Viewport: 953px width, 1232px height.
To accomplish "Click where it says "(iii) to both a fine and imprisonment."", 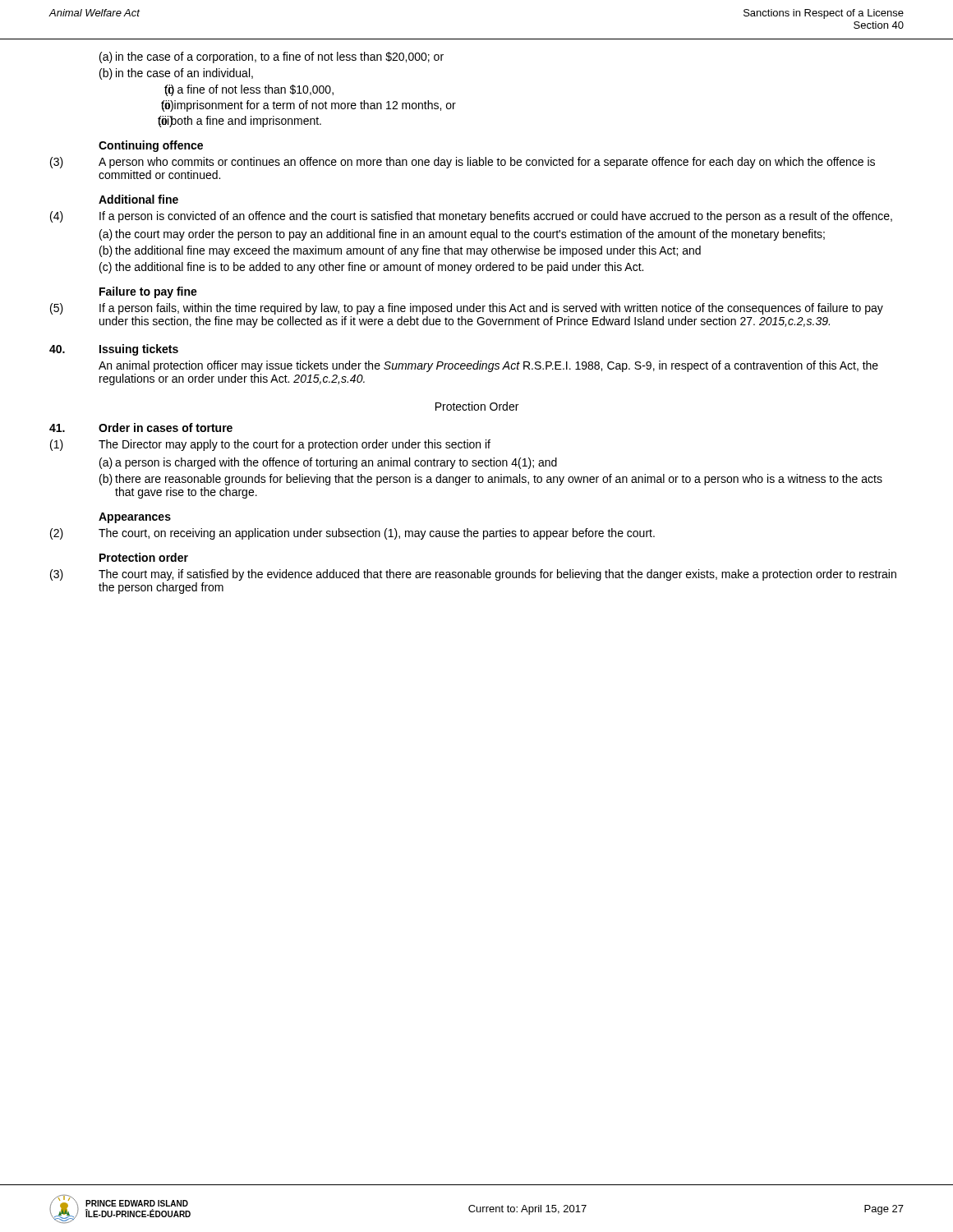I will click(x=239, y=122).
